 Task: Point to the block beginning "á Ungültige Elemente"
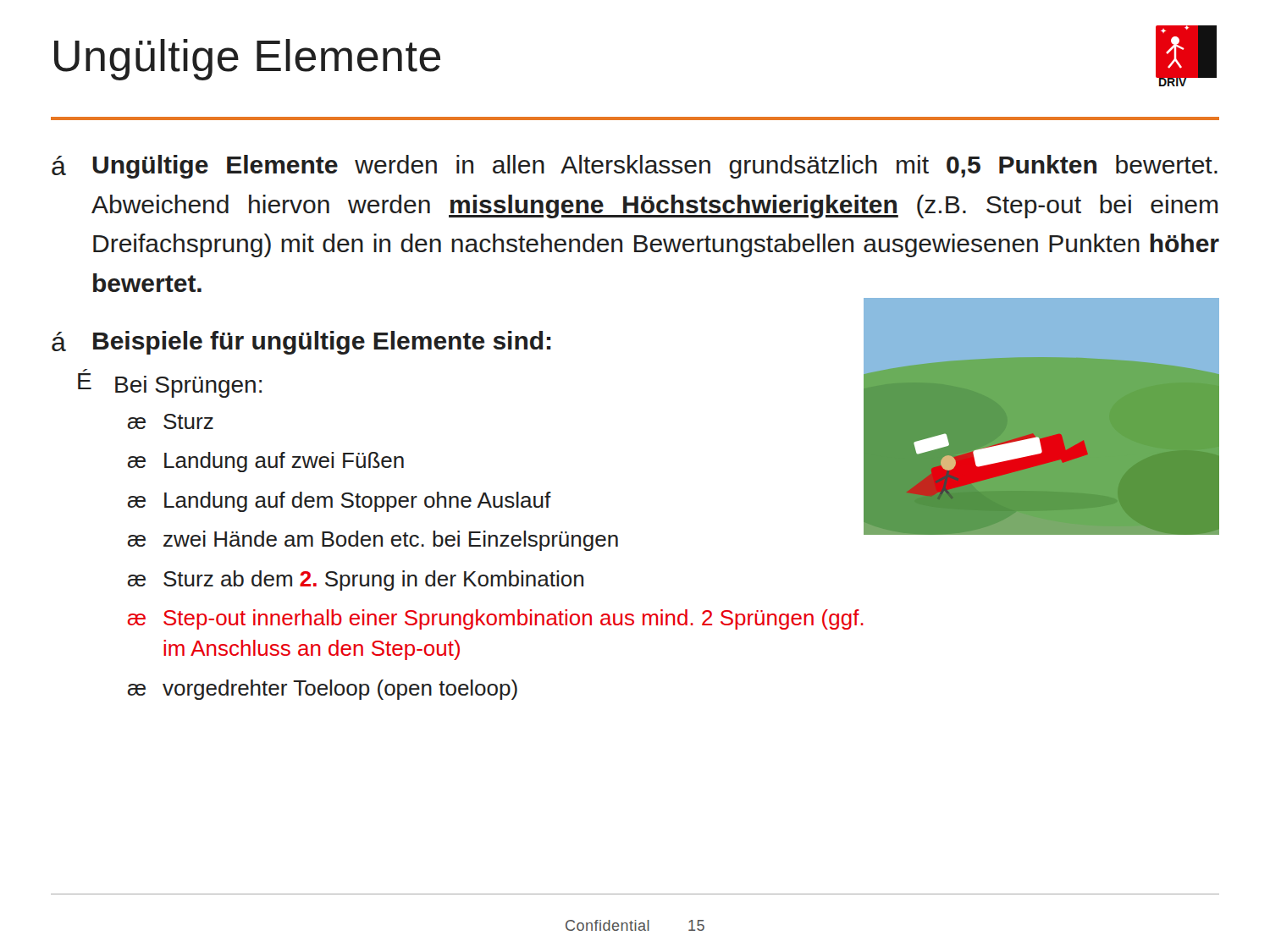pos(635,224)
